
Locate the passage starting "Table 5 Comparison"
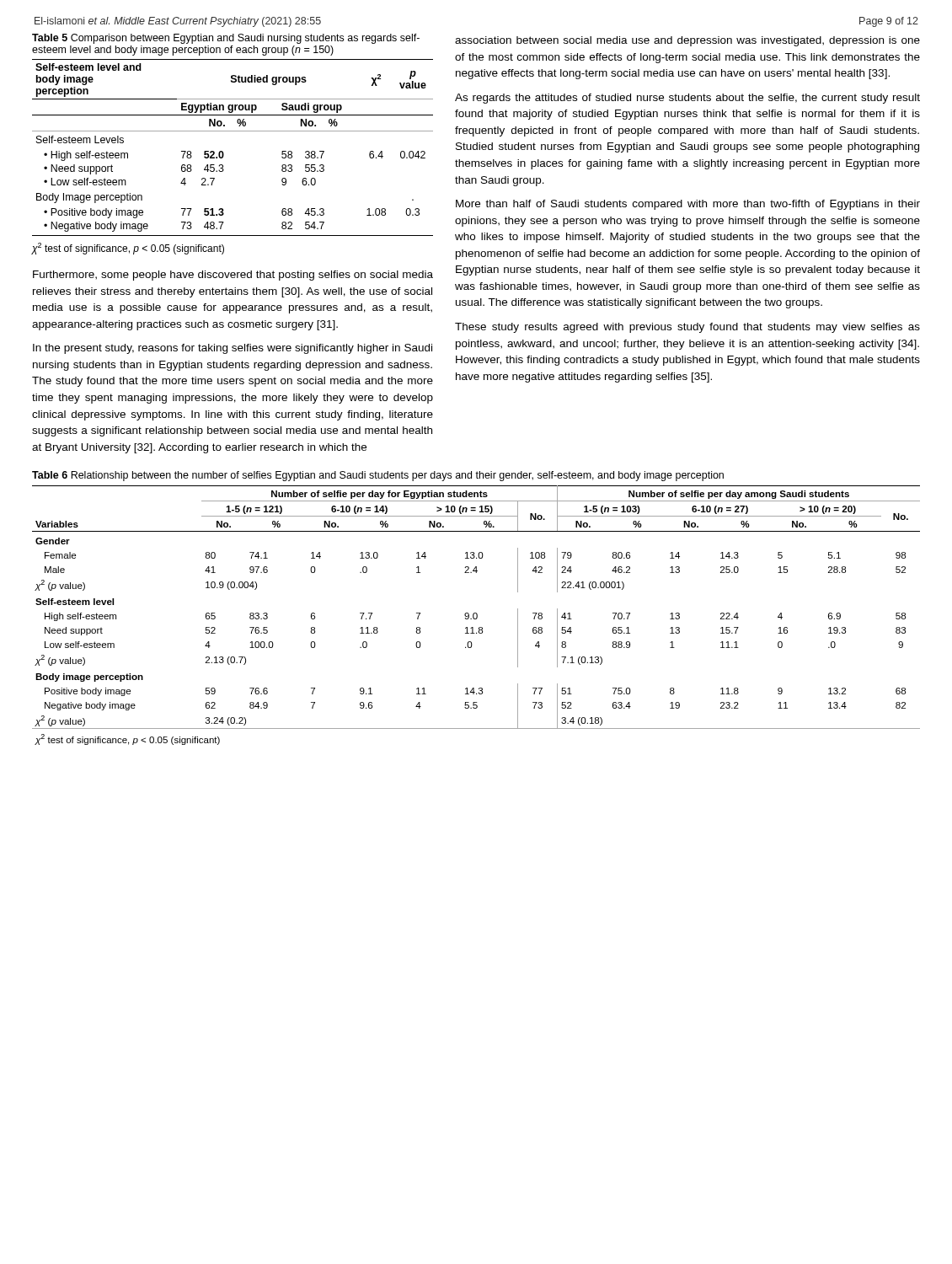point(226,44)
